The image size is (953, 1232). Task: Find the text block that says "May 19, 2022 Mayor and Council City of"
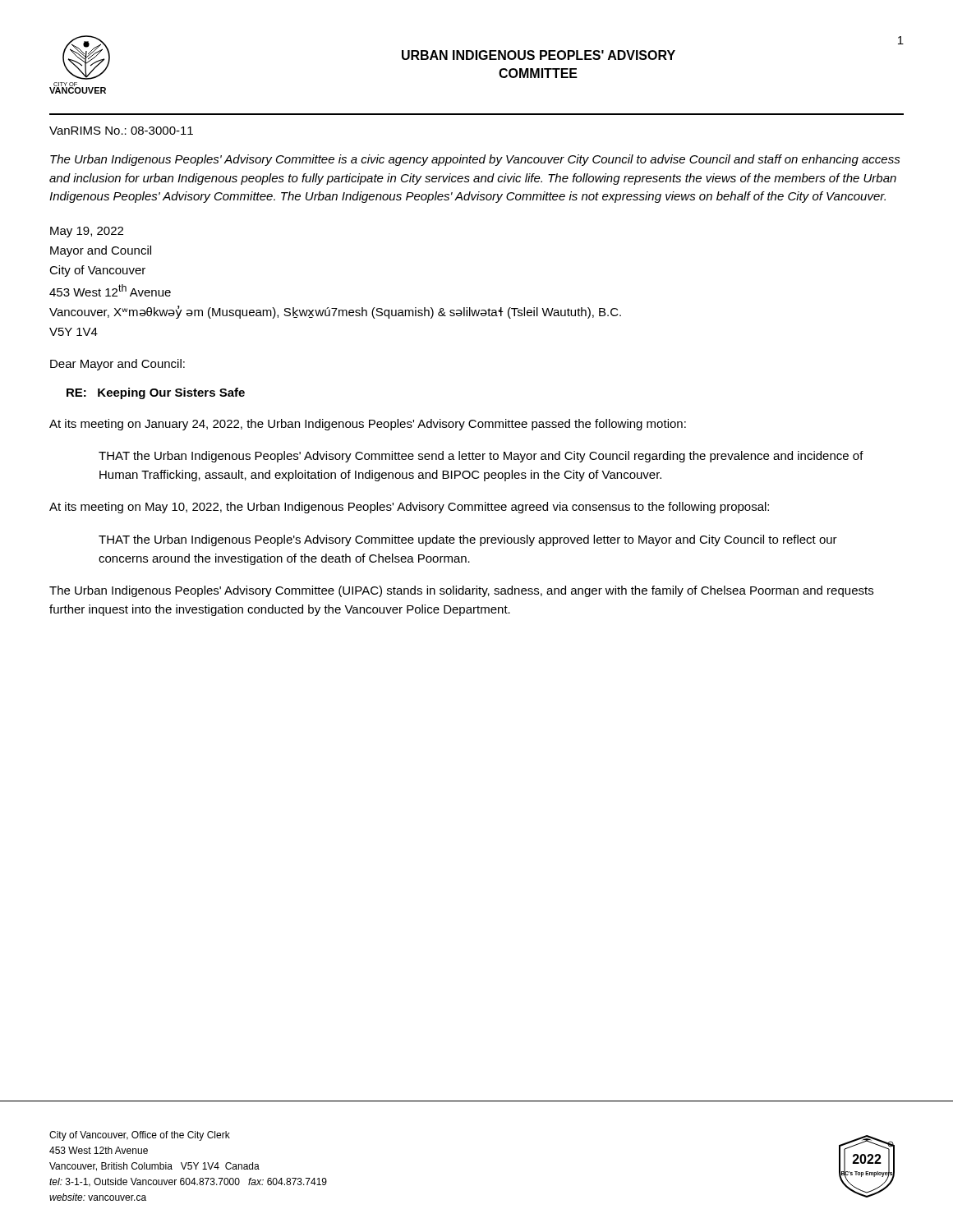pos(87,232)
